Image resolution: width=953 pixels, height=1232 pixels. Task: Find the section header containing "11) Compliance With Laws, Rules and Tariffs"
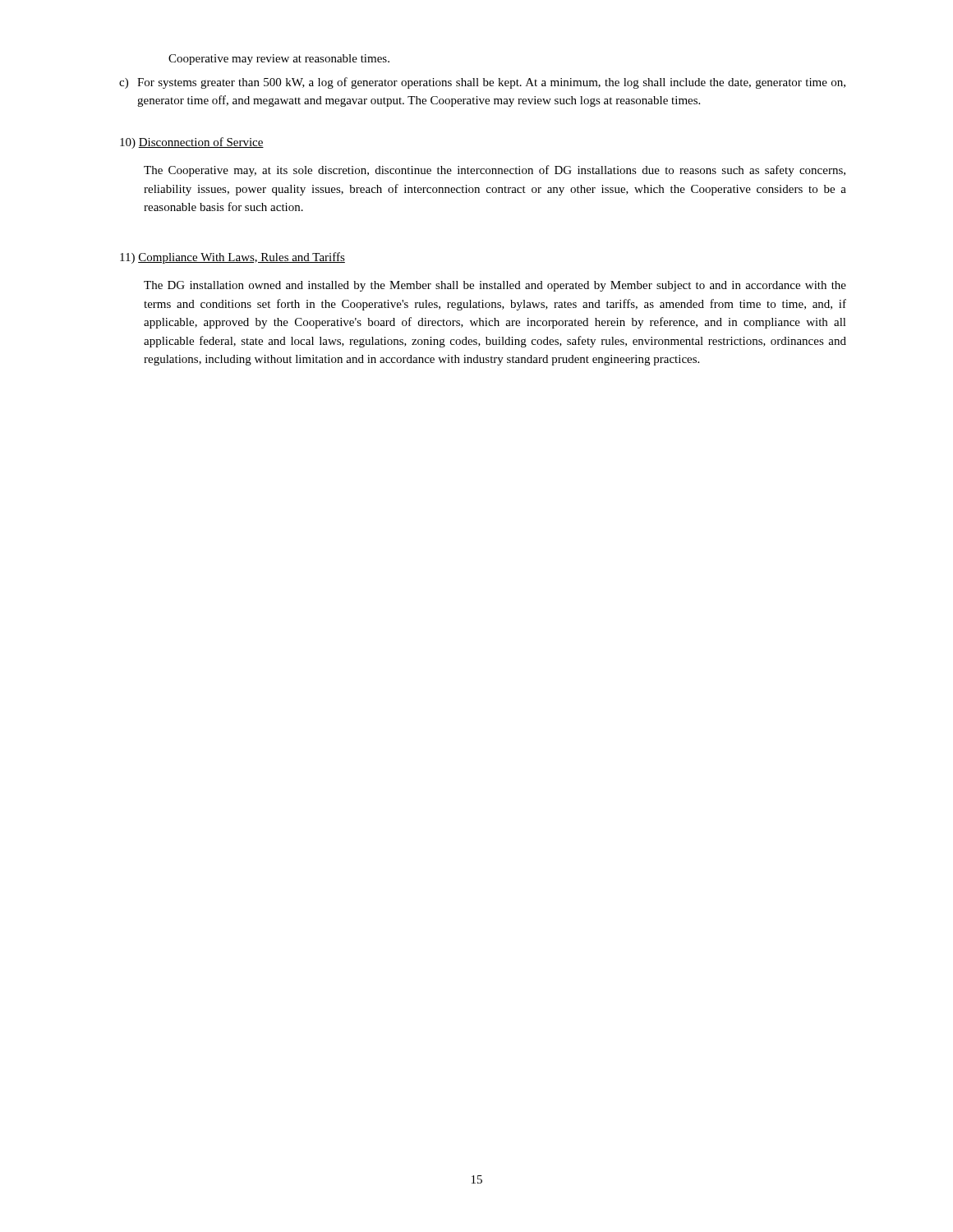point(232,257)
